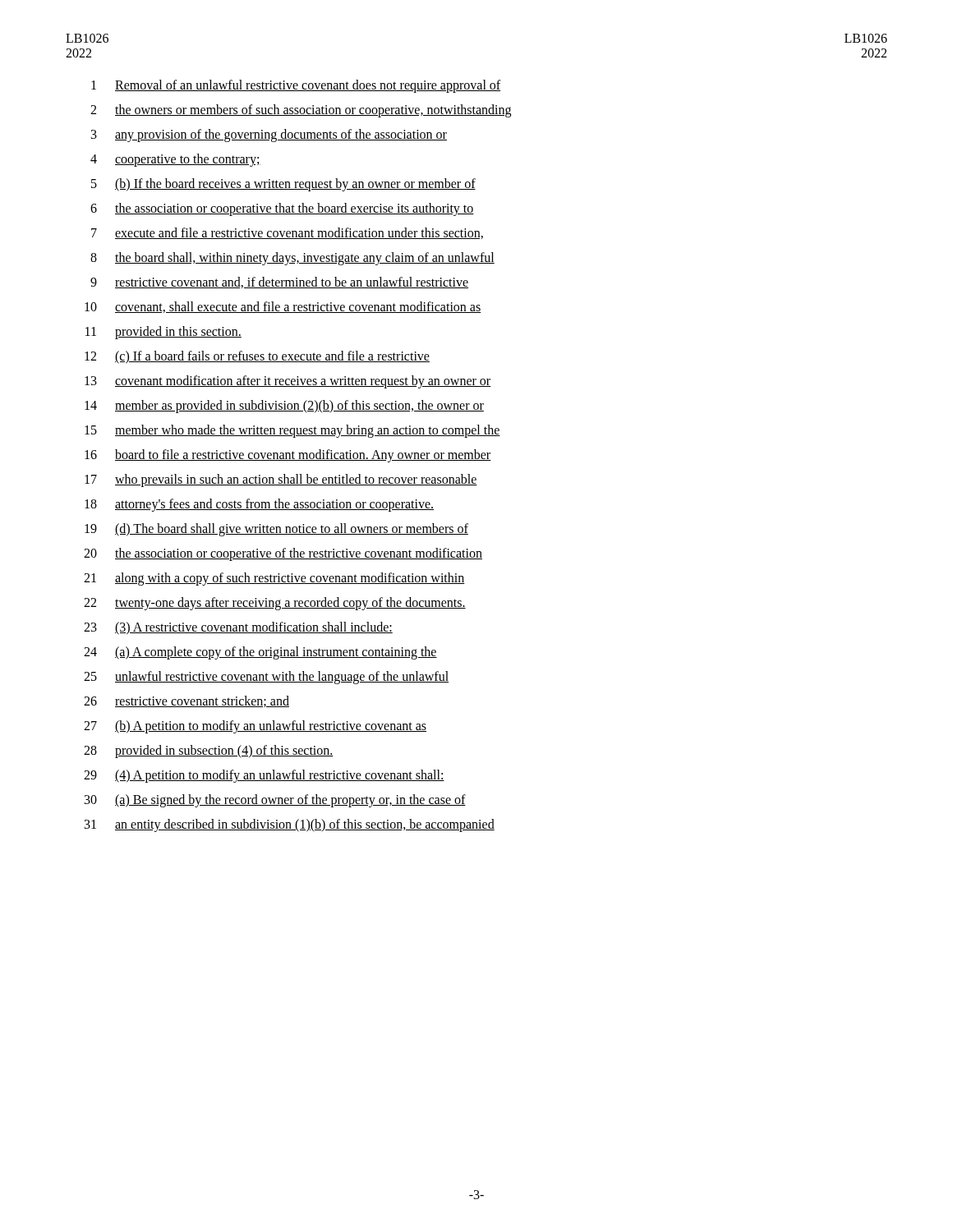Select the text starting "23 (3) A restrictive covenant modification shall"
This screenshot has height=1232, width=953.
coord(238,628)
